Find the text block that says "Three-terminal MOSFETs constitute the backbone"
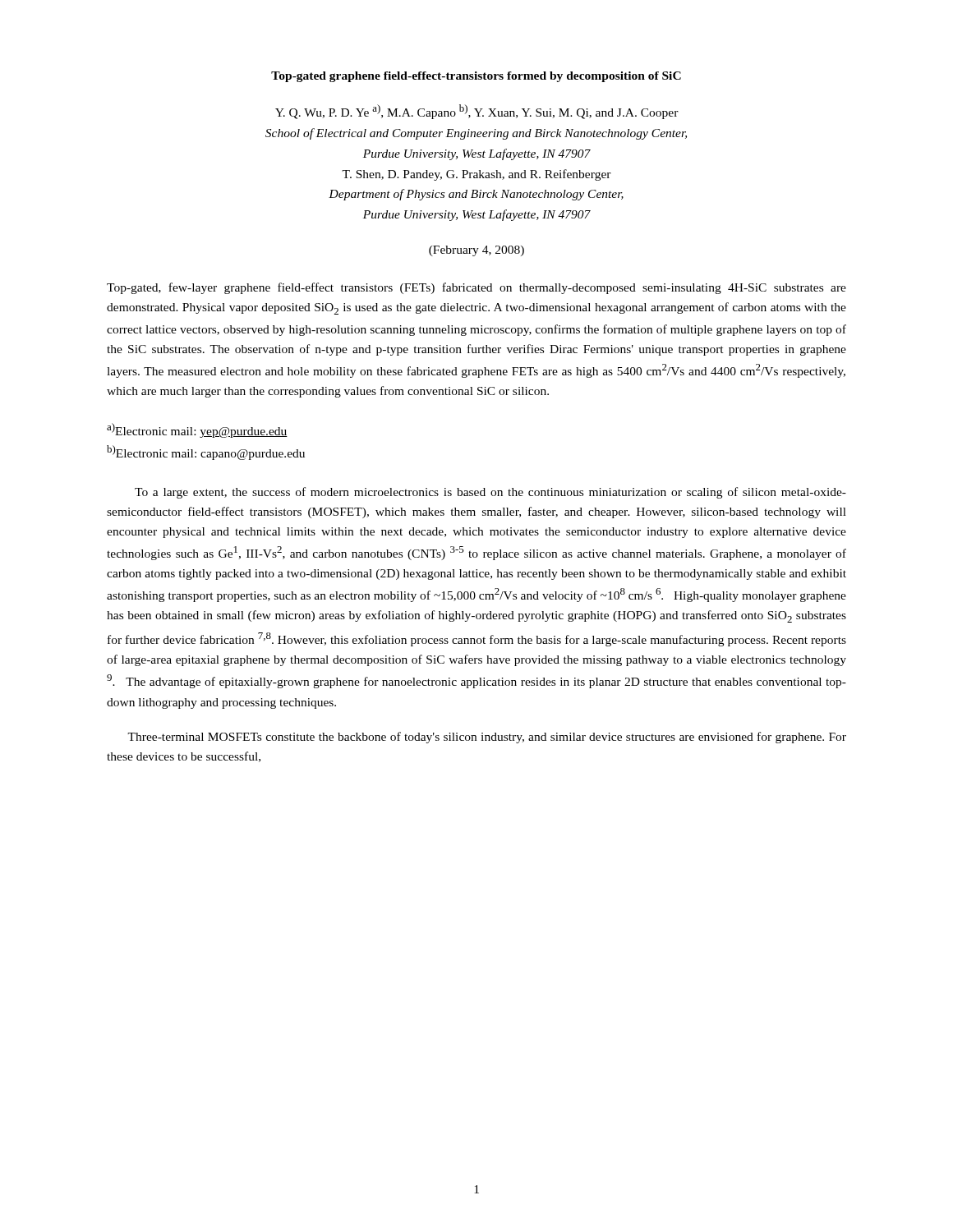 476,746
